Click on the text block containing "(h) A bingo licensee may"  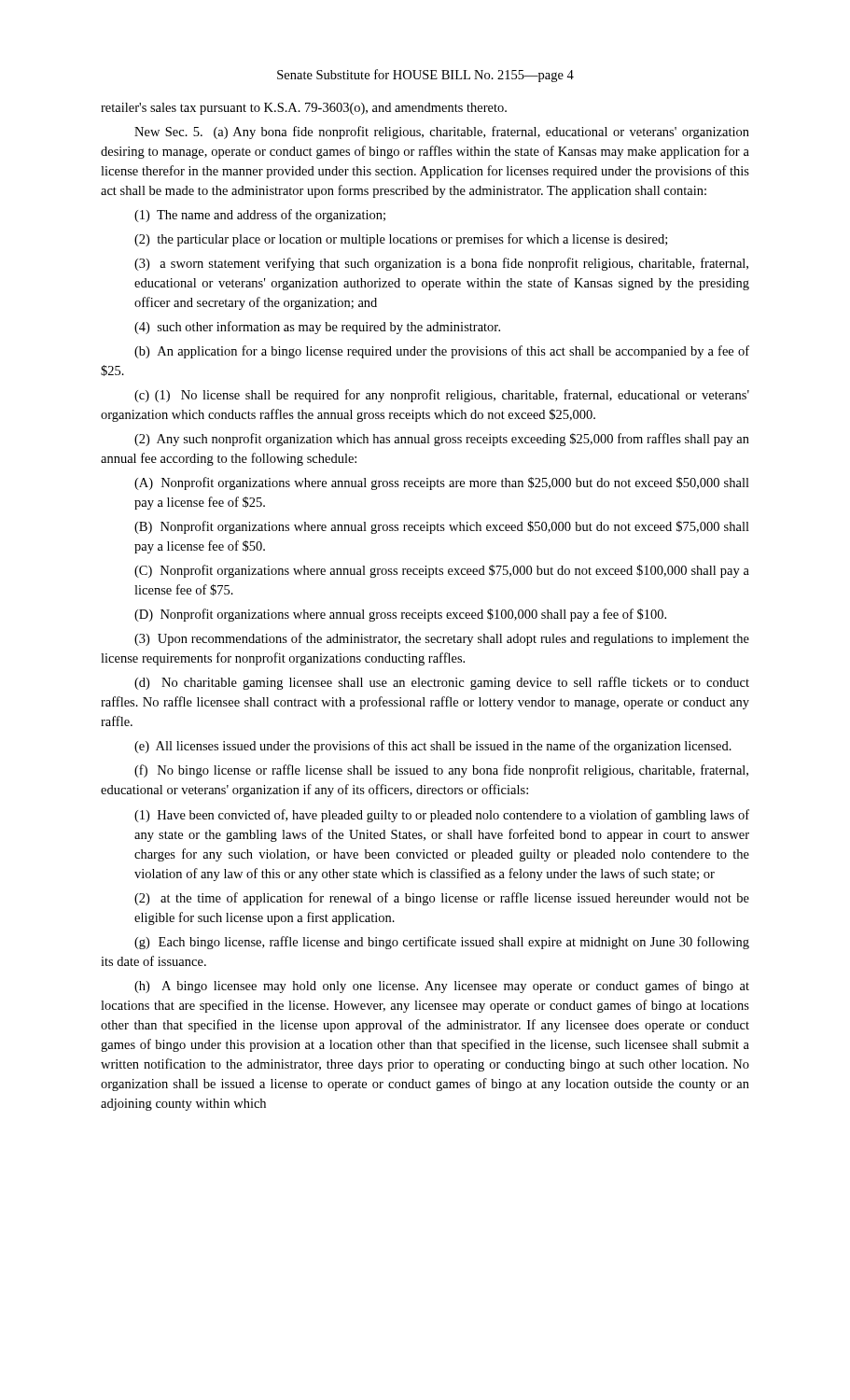[425, 1044]
